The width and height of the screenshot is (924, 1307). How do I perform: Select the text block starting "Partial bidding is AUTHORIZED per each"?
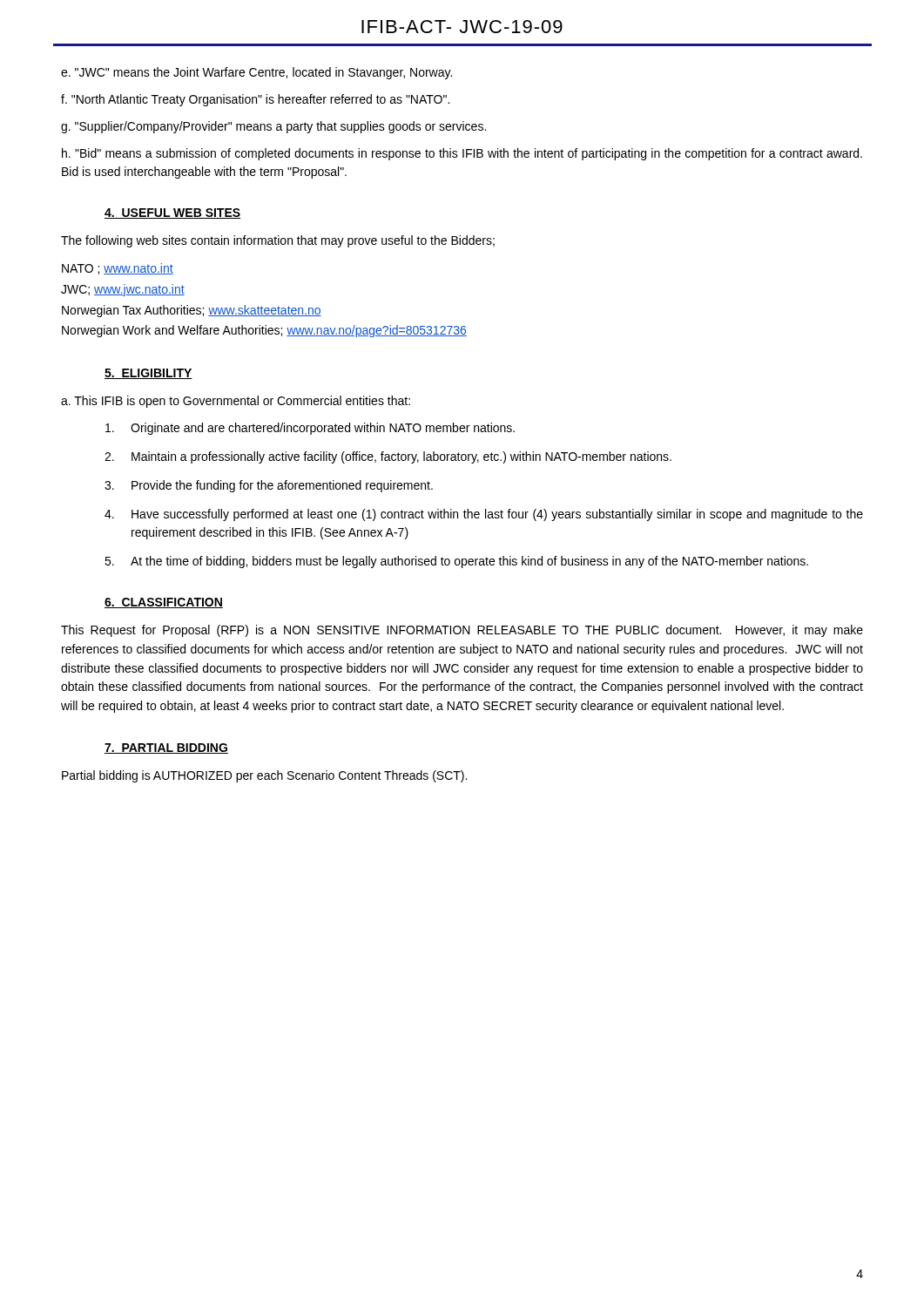click(264, 775)
